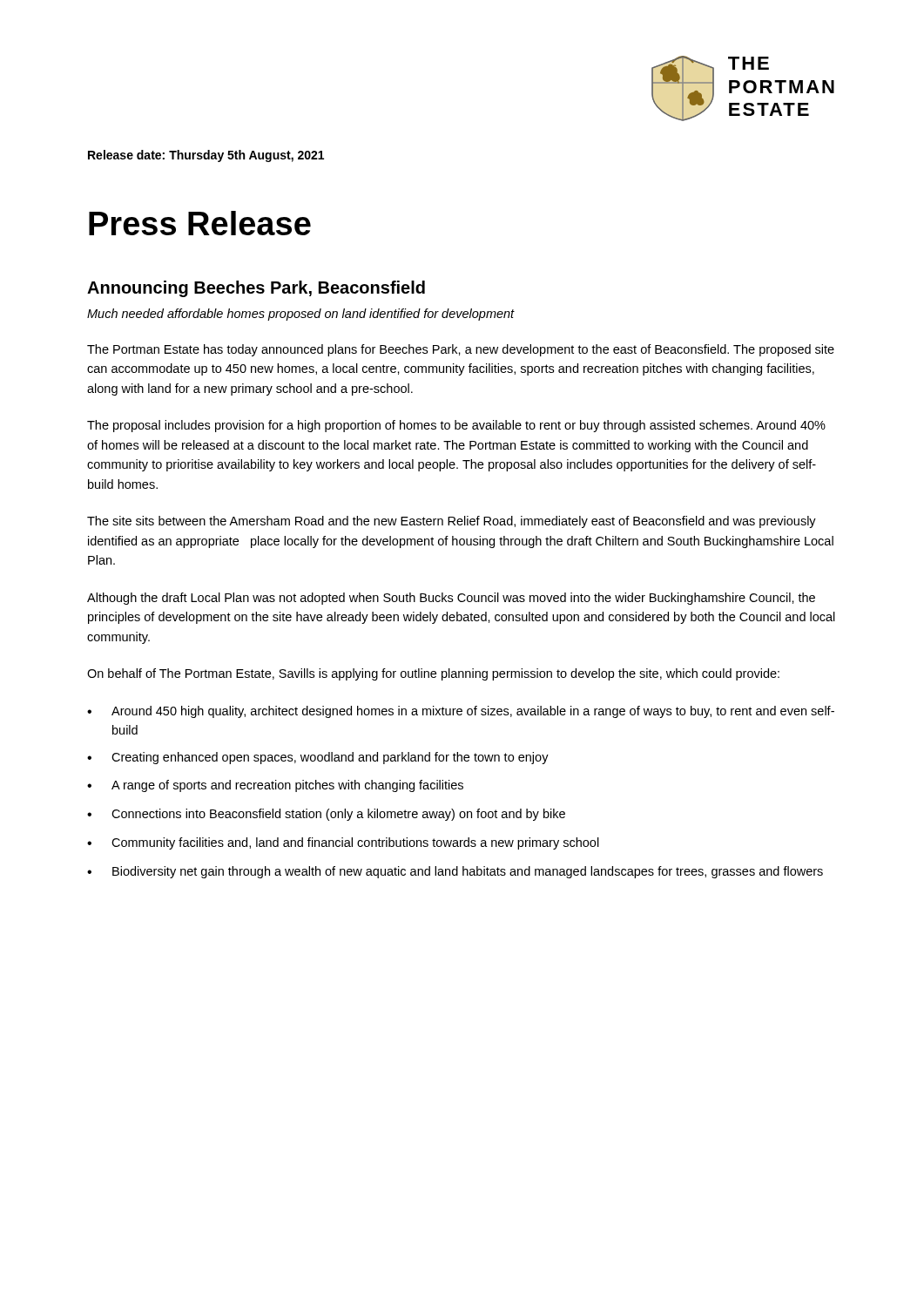Click on the list item that reads "• Community facilities and, land and financial contributions"
924x1307 pixels.
point(462,844)
